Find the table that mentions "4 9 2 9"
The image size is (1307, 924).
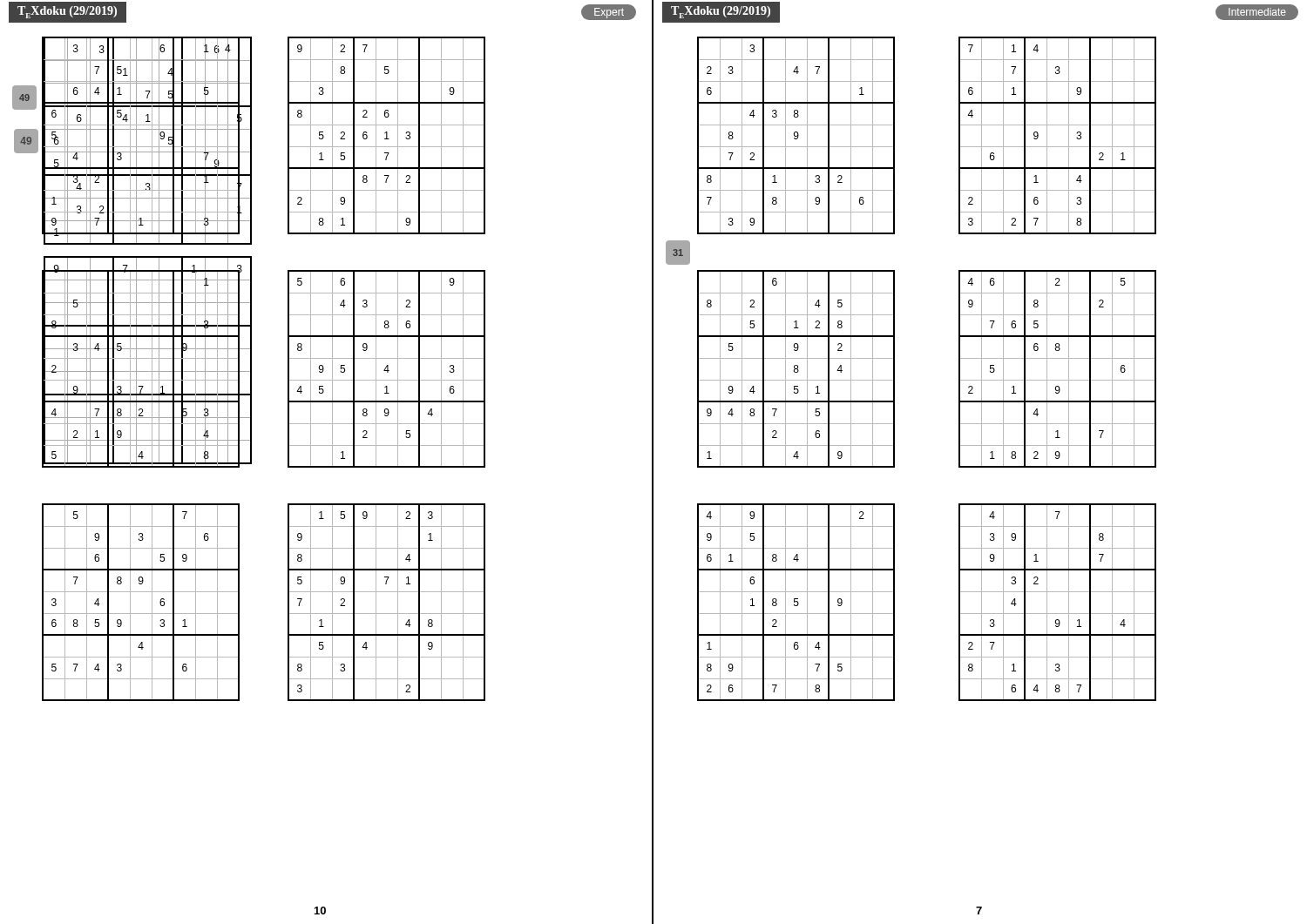click(796, 602)
